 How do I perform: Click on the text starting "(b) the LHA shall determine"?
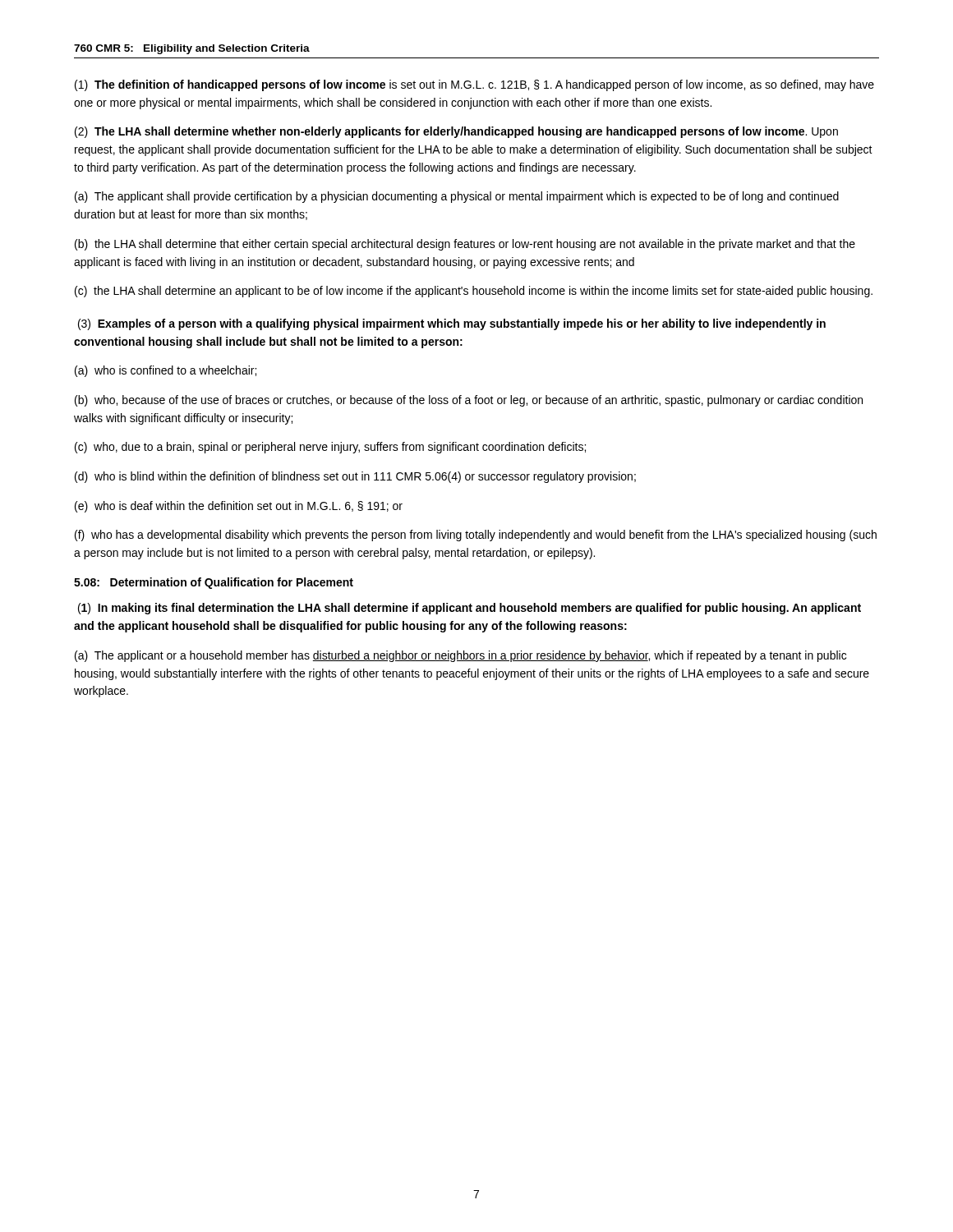tap(465, 253)
